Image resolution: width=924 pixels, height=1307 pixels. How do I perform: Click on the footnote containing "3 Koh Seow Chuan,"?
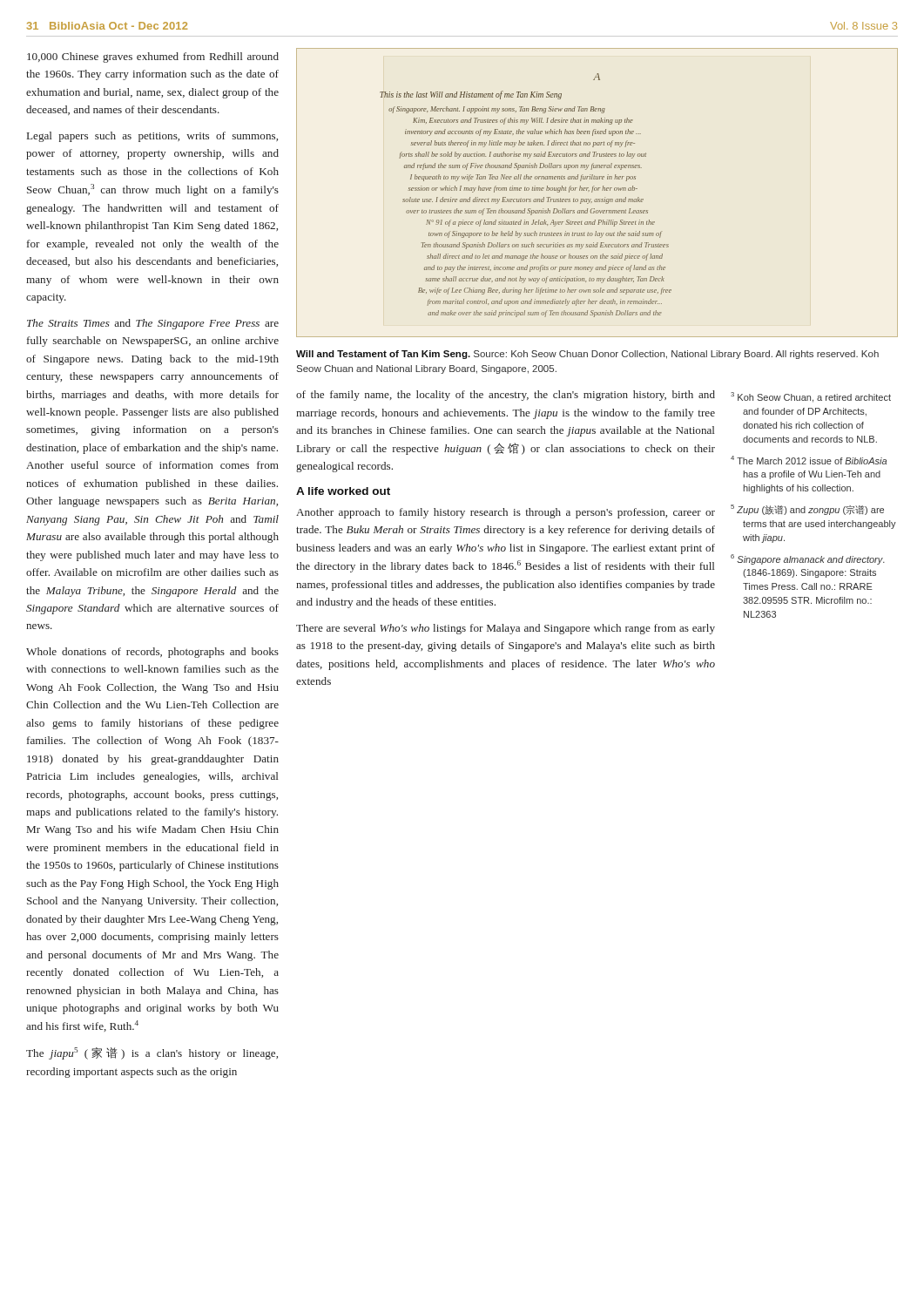point(811,417)
